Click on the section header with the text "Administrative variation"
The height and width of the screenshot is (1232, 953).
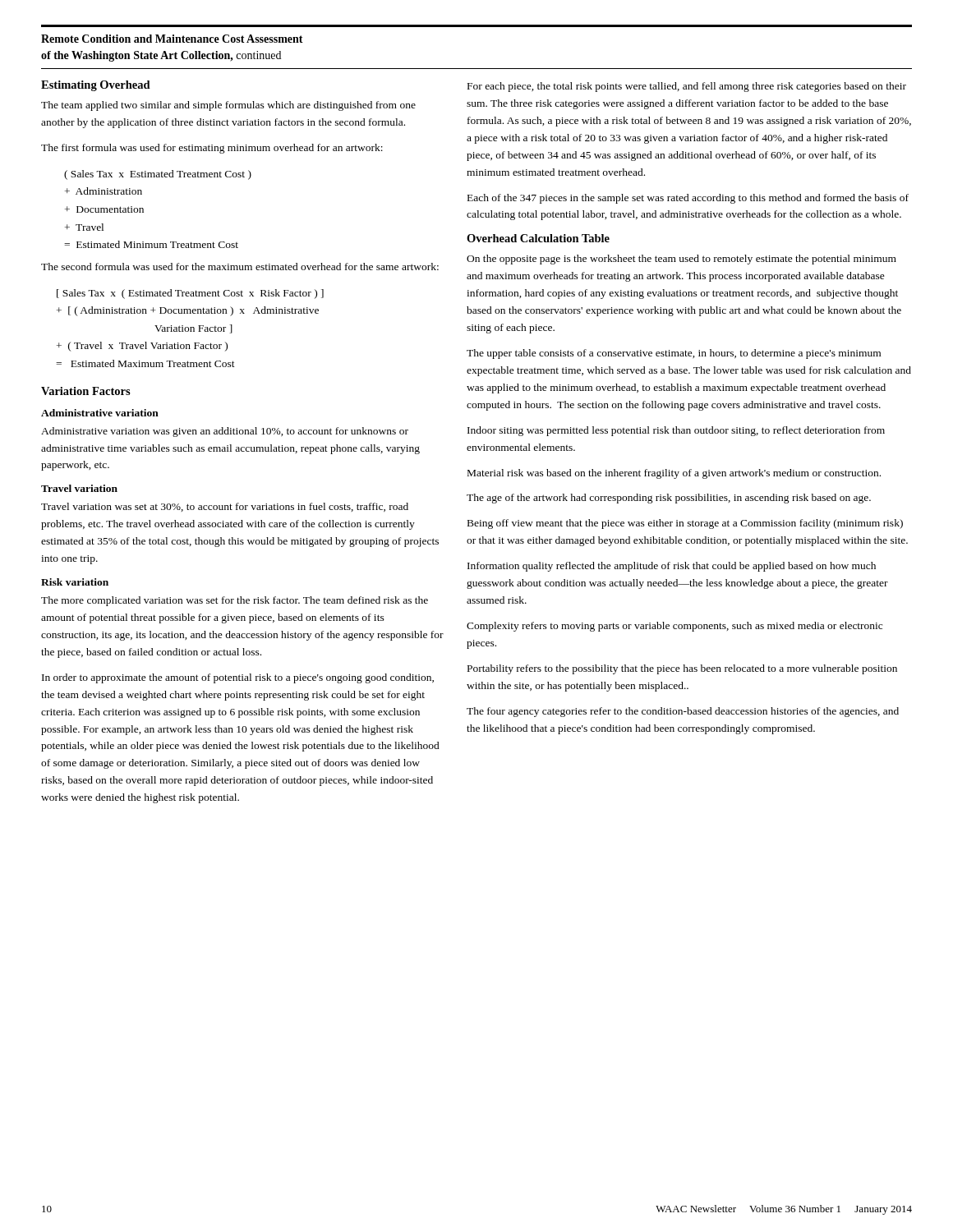click(x=100, y=413)
